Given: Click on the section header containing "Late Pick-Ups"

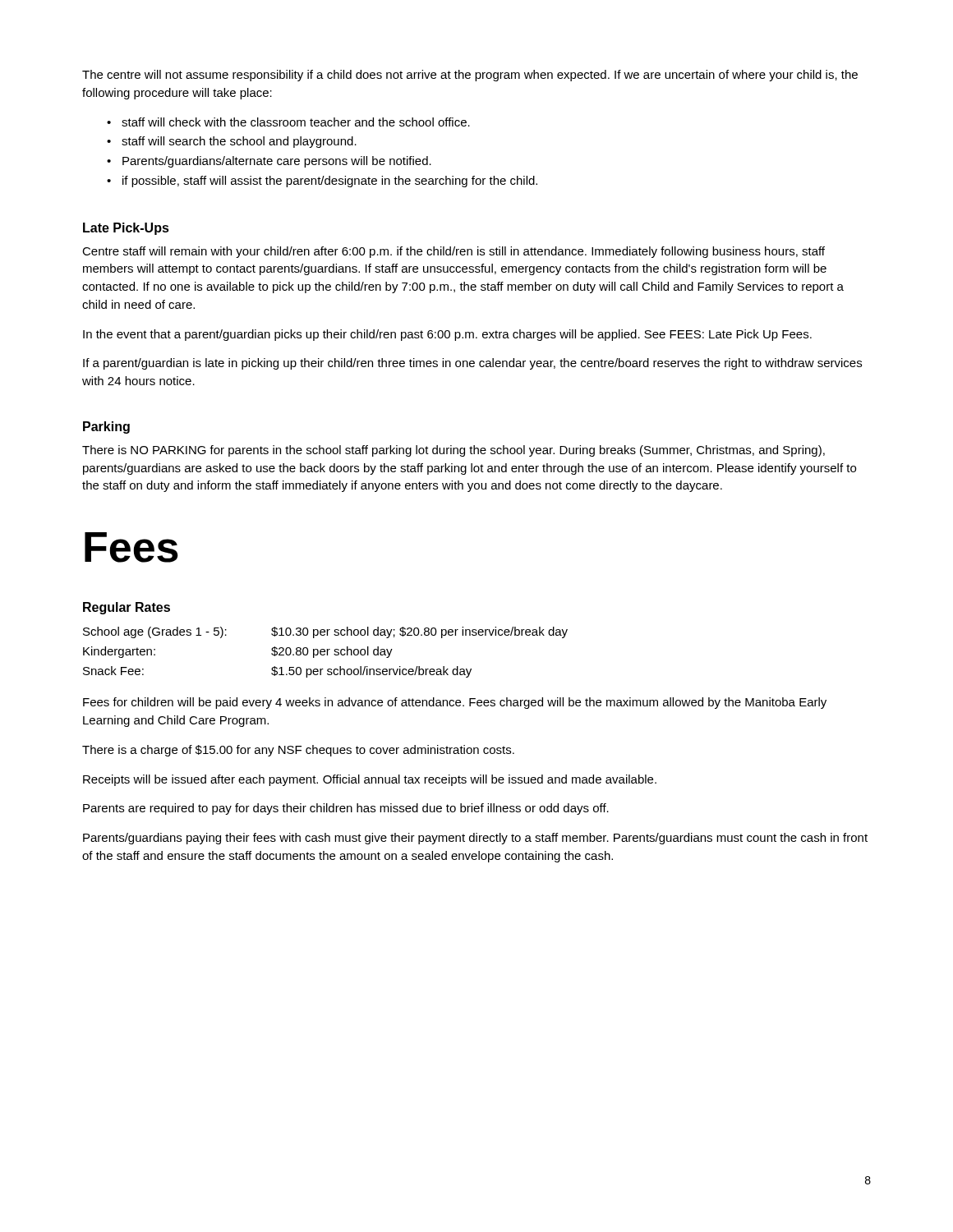Looking at the screenshot, I should 126,227.
